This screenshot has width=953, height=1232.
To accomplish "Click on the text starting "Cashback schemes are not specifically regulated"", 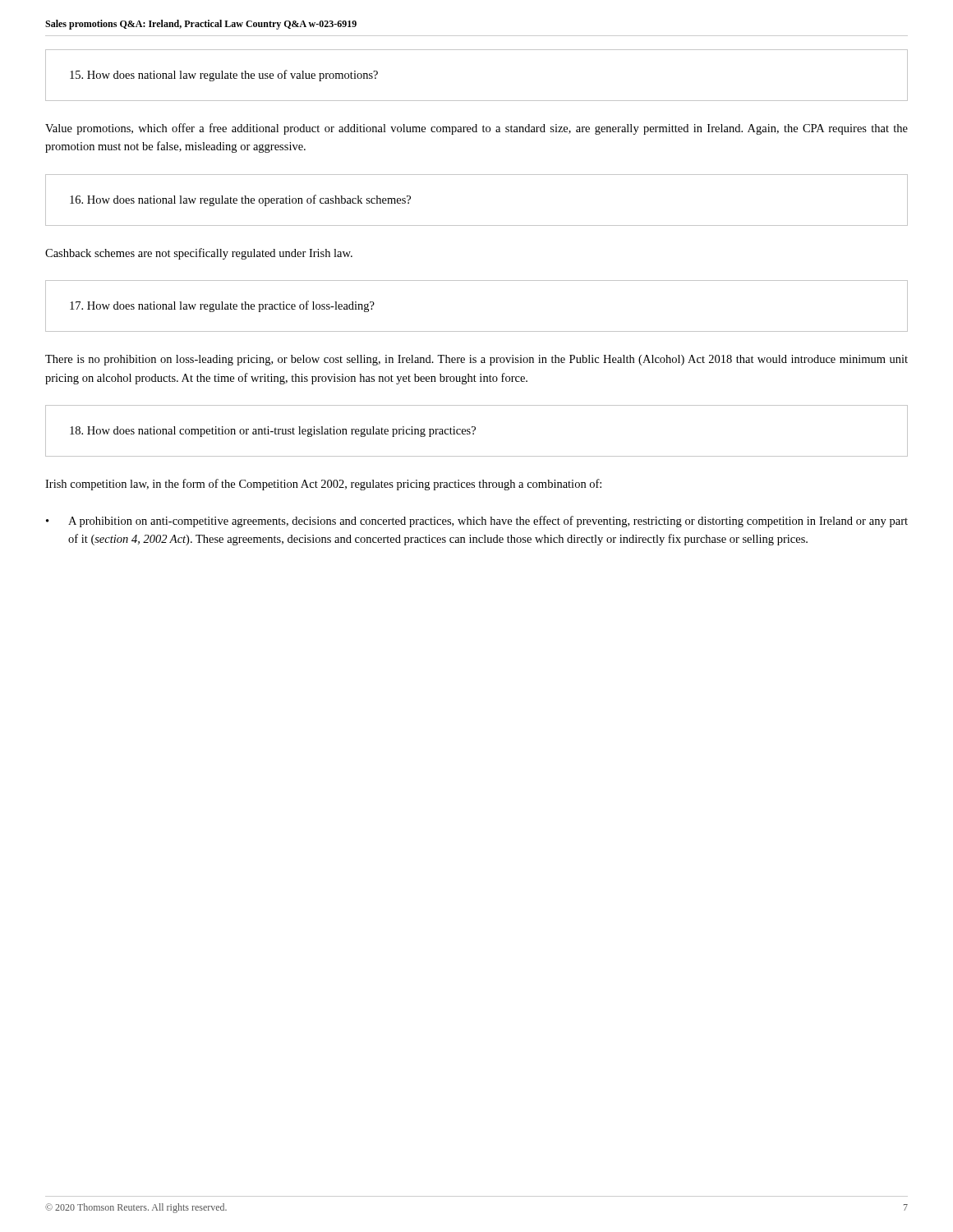I will pyautogui.click(x=199, y=253).
